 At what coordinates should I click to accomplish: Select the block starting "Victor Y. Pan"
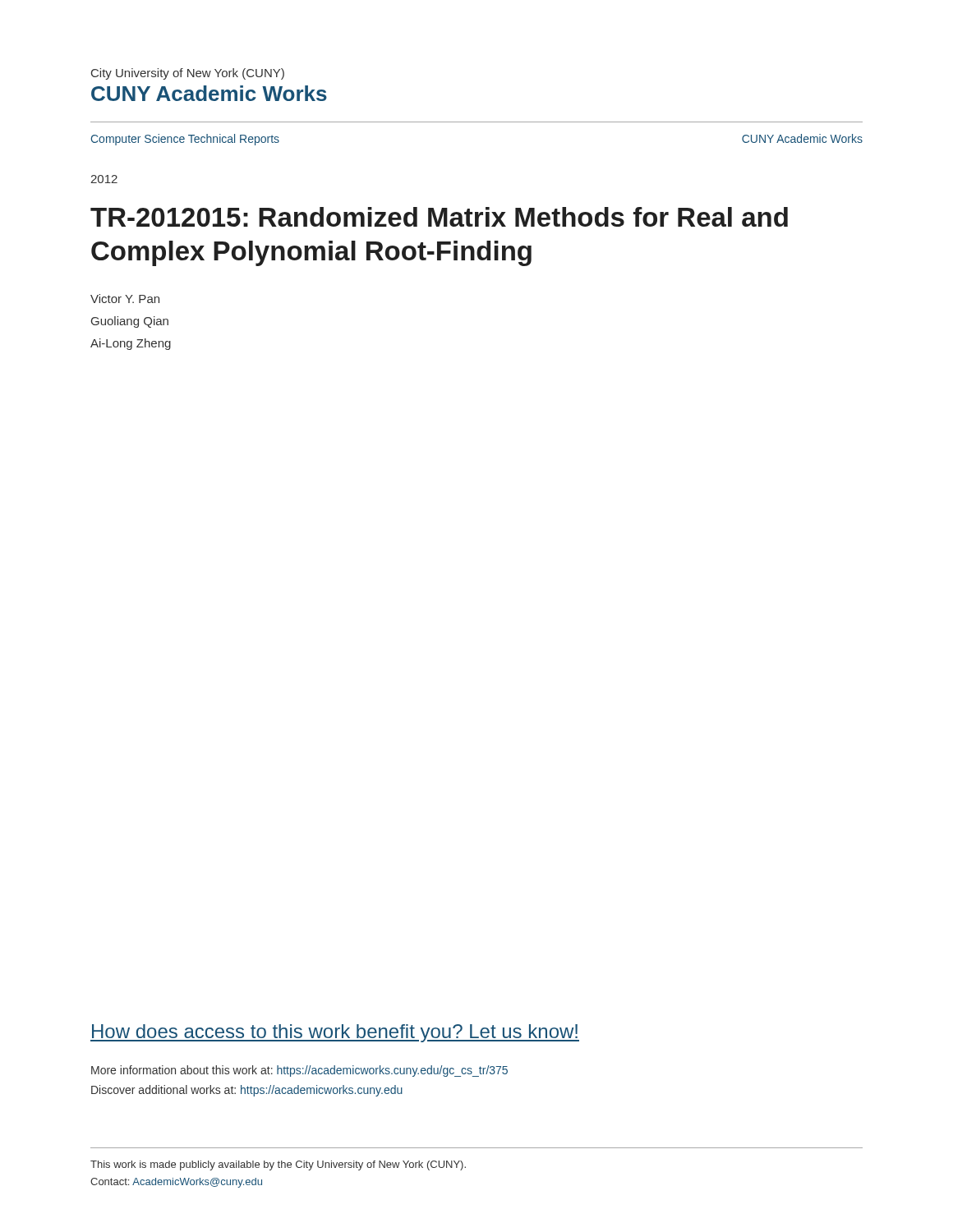(x=125, y=298)
